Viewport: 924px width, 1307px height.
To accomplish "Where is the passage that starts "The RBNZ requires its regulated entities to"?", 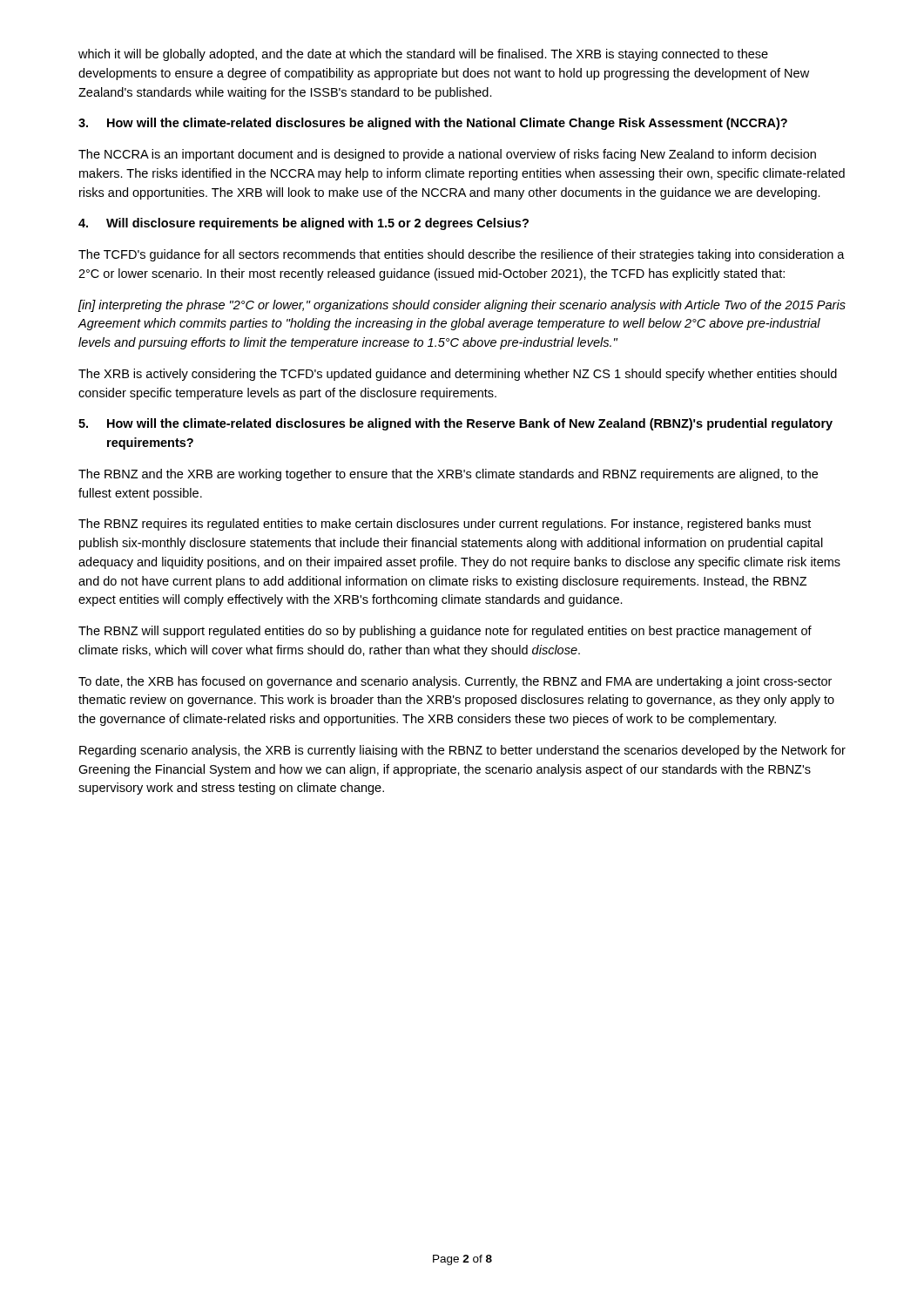I will [x=459, y=562].
